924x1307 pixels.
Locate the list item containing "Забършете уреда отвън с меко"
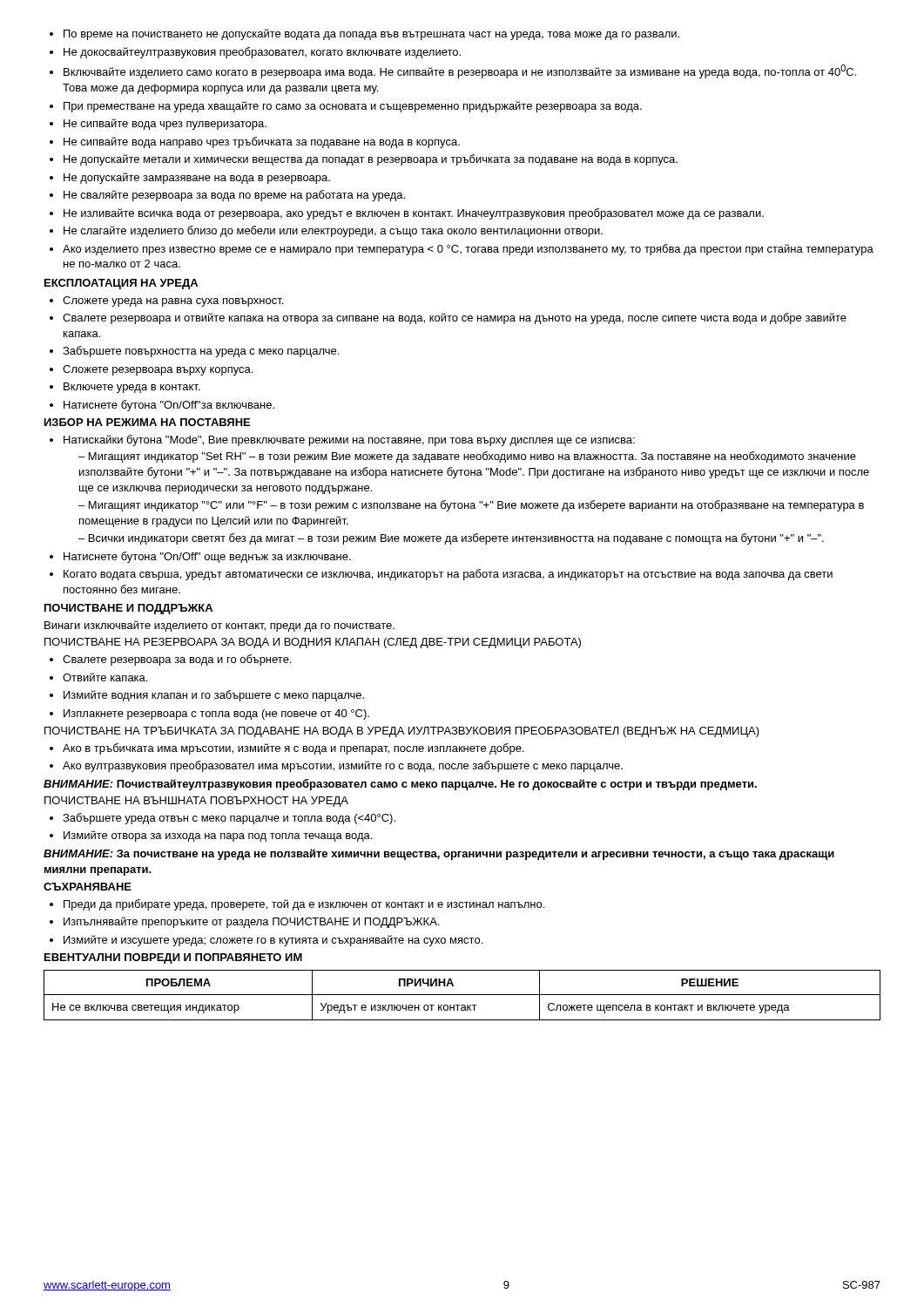(223, 819)
